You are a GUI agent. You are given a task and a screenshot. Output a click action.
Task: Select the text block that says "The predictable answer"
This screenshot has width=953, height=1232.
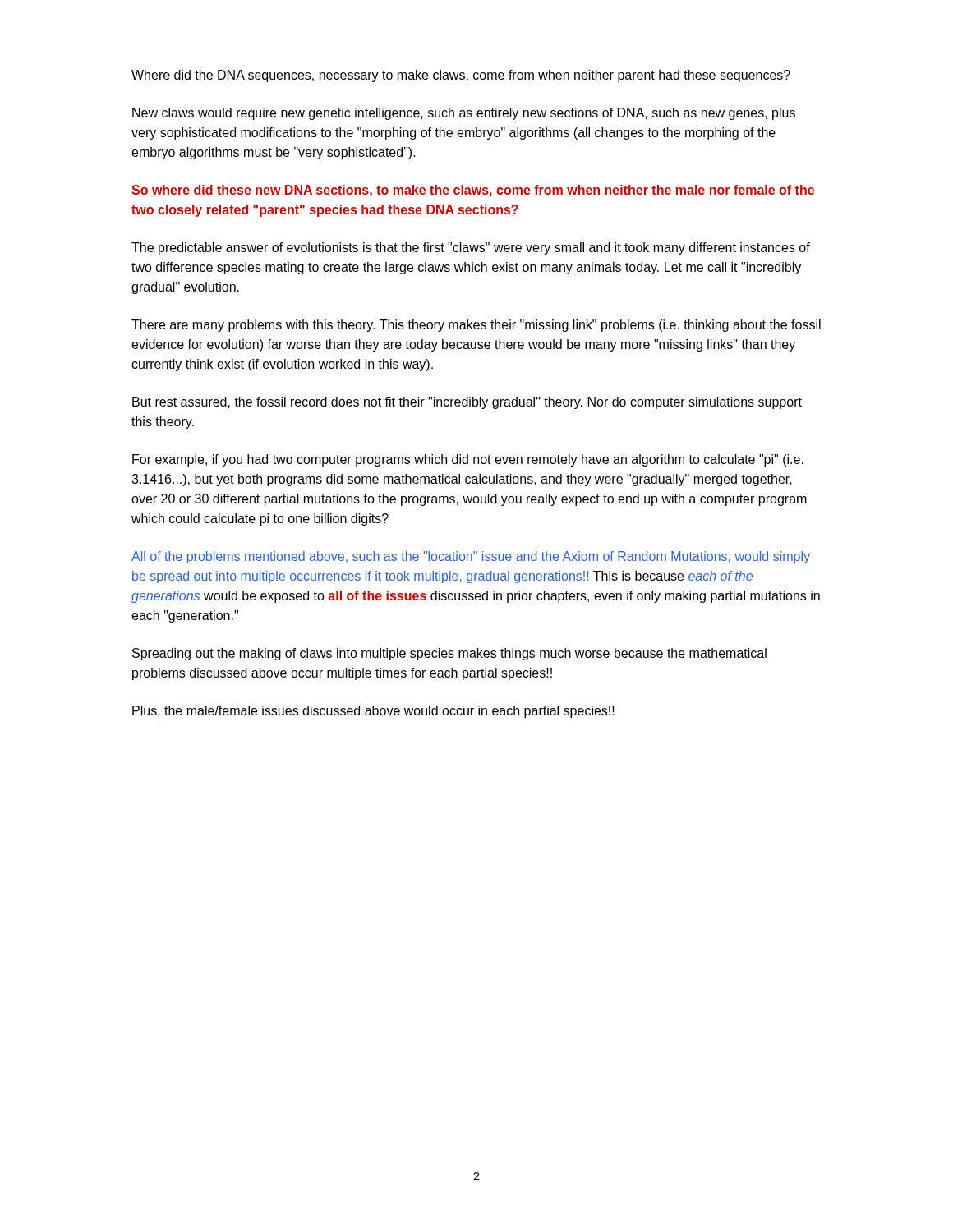click(x=471, y=267)
